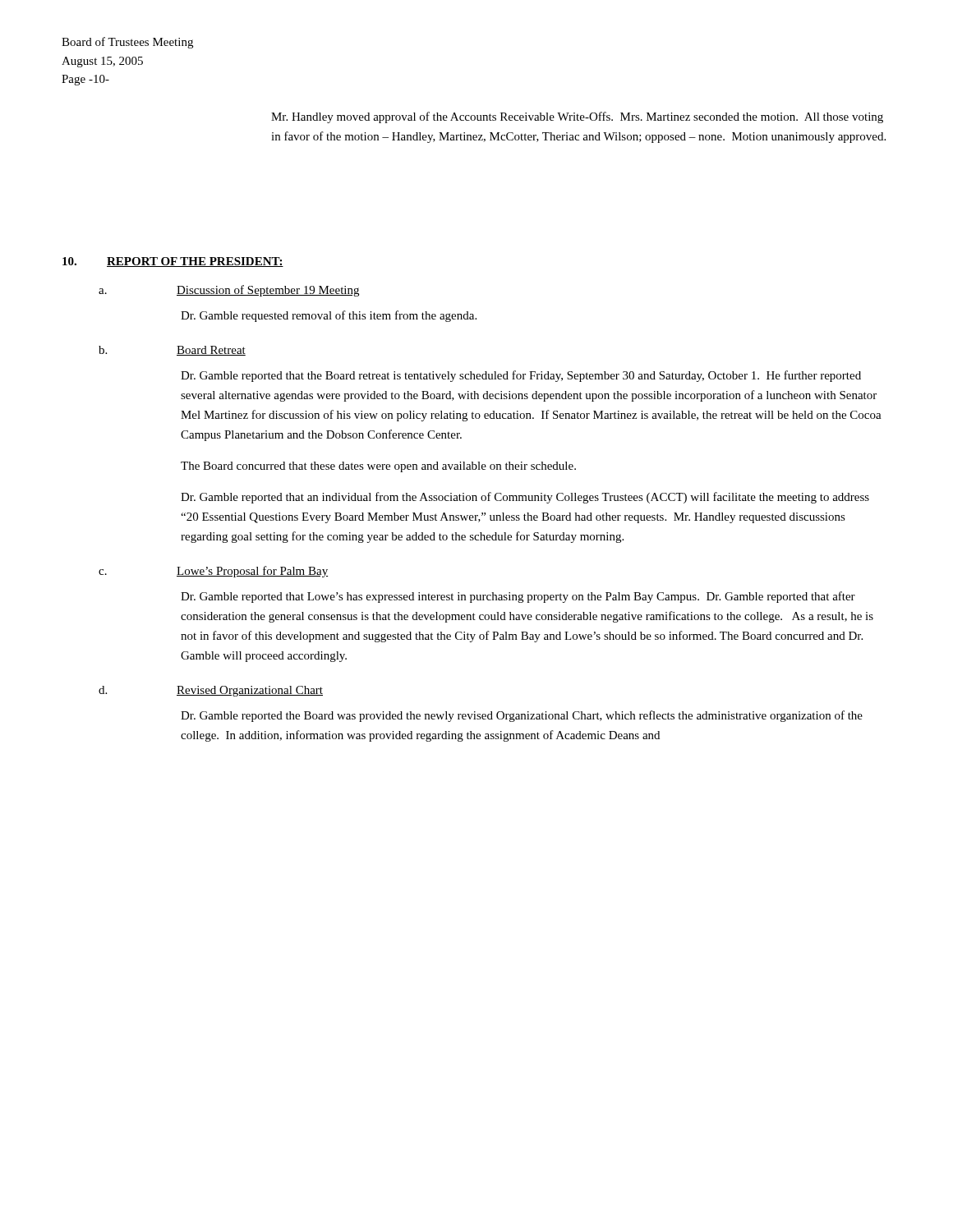This screenshot has height=1232, width=953.
Task: Select the text block starting "Dr. Gamble requested removal of this item"
Action: (x=329, y=315)
